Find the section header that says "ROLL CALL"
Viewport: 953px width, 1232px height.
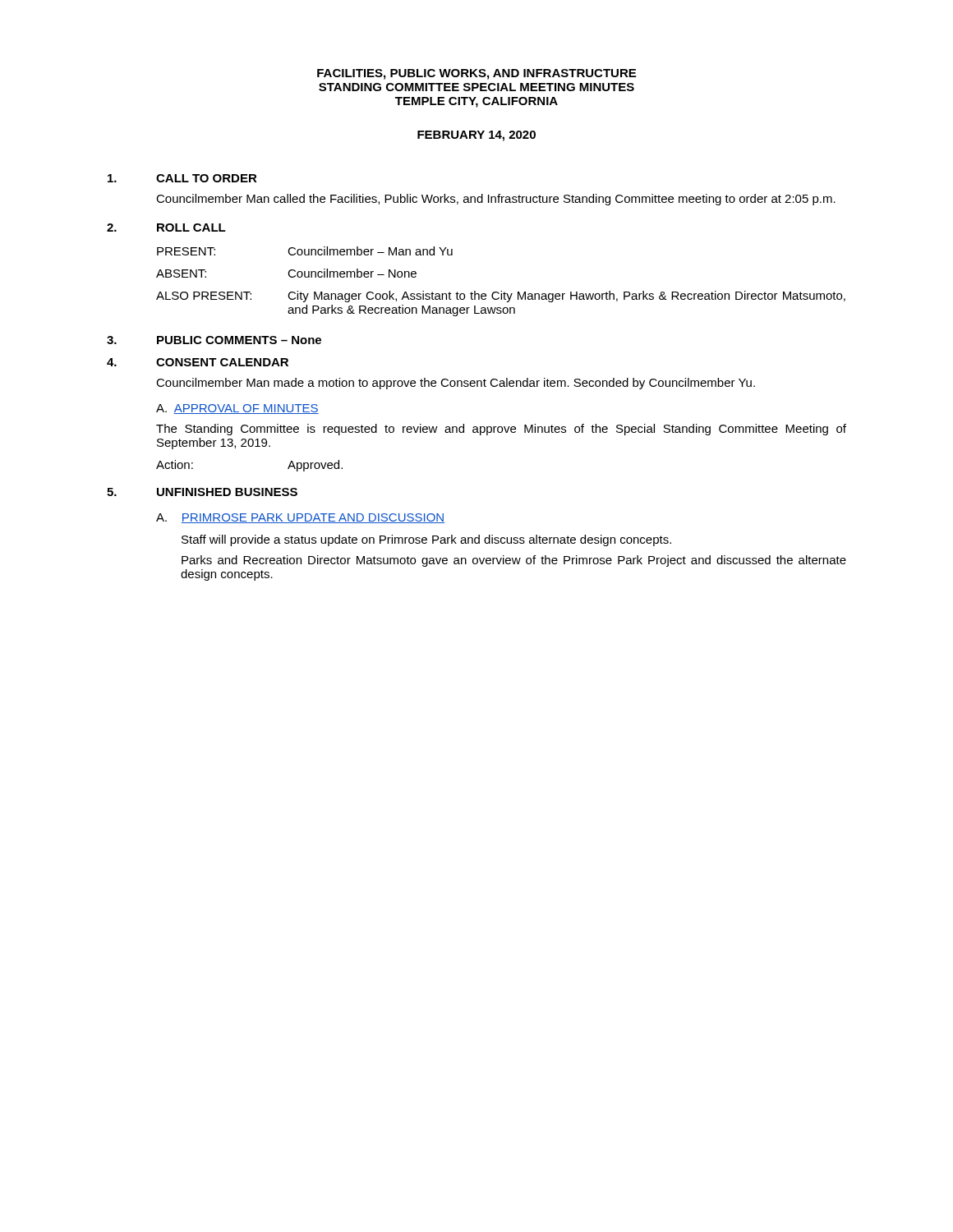[191, 227]
